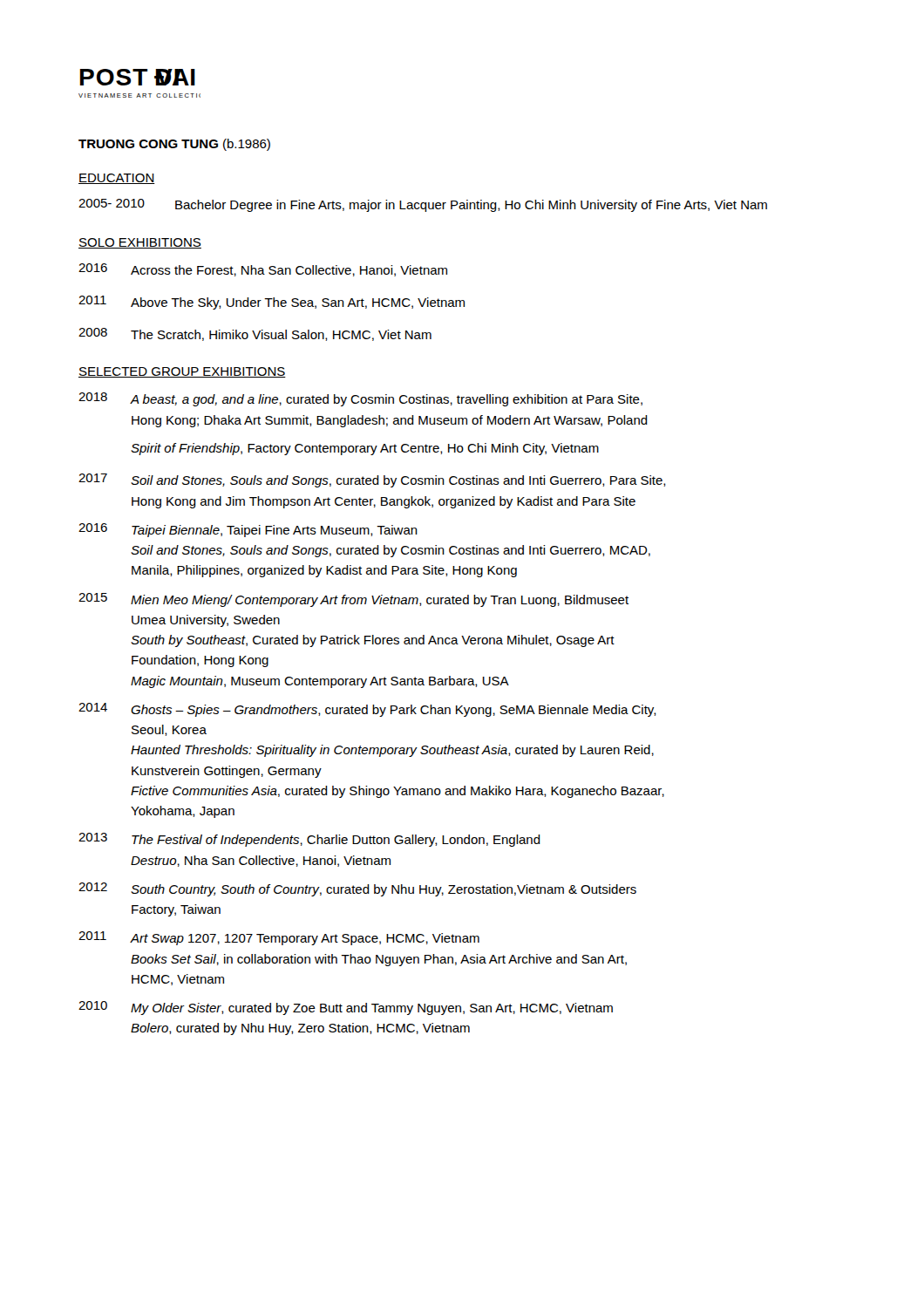This screenshot has width=924, height=1308.
Task: Navigate to the block starting "2015 Mien Meo"
Action: pyautogui.click(x=462, y=640)
